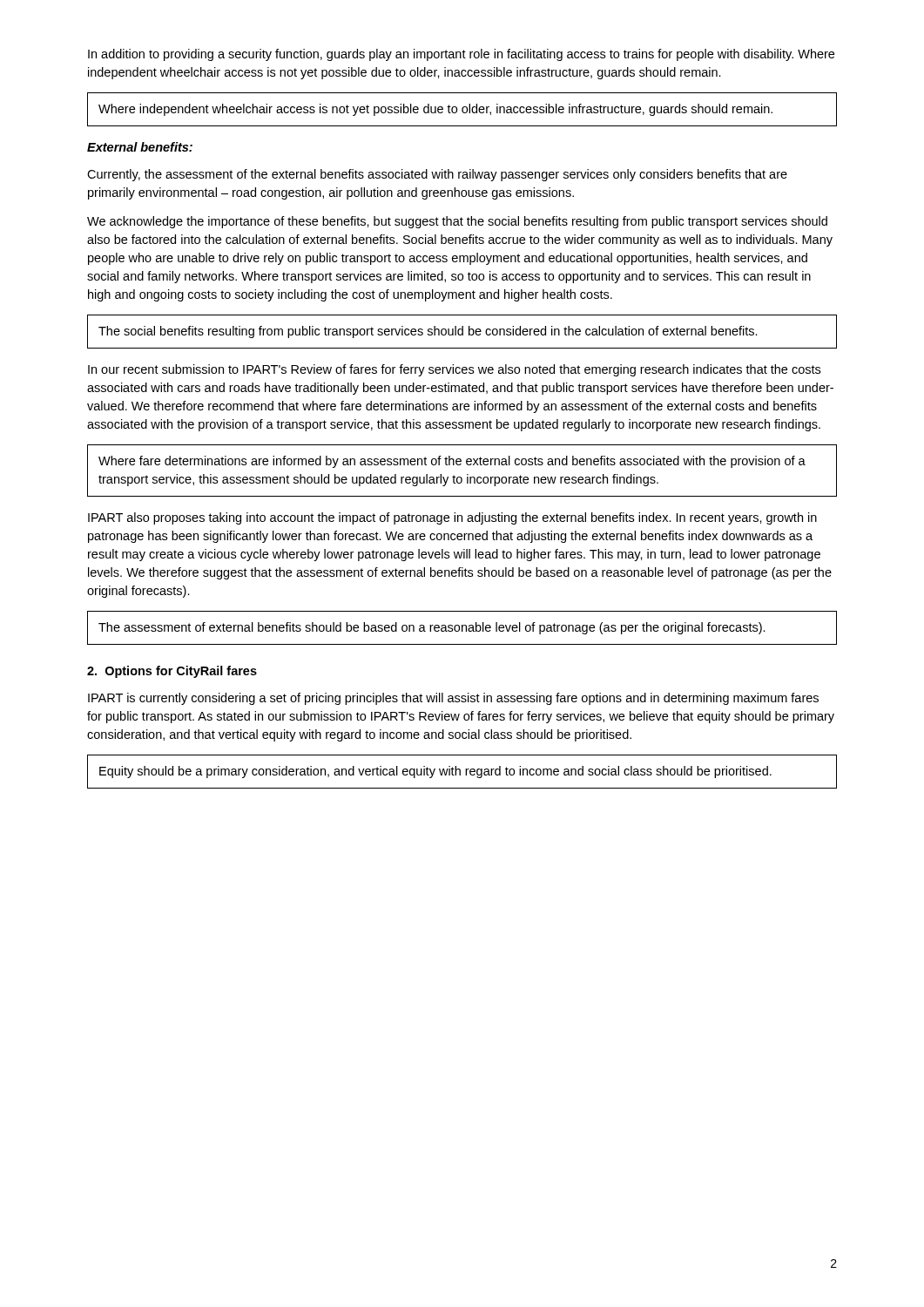This screenshot has width=924, height=1307.
Task: Find the element starting "Where fare determinations"
Action: click(x=452, y=470)
